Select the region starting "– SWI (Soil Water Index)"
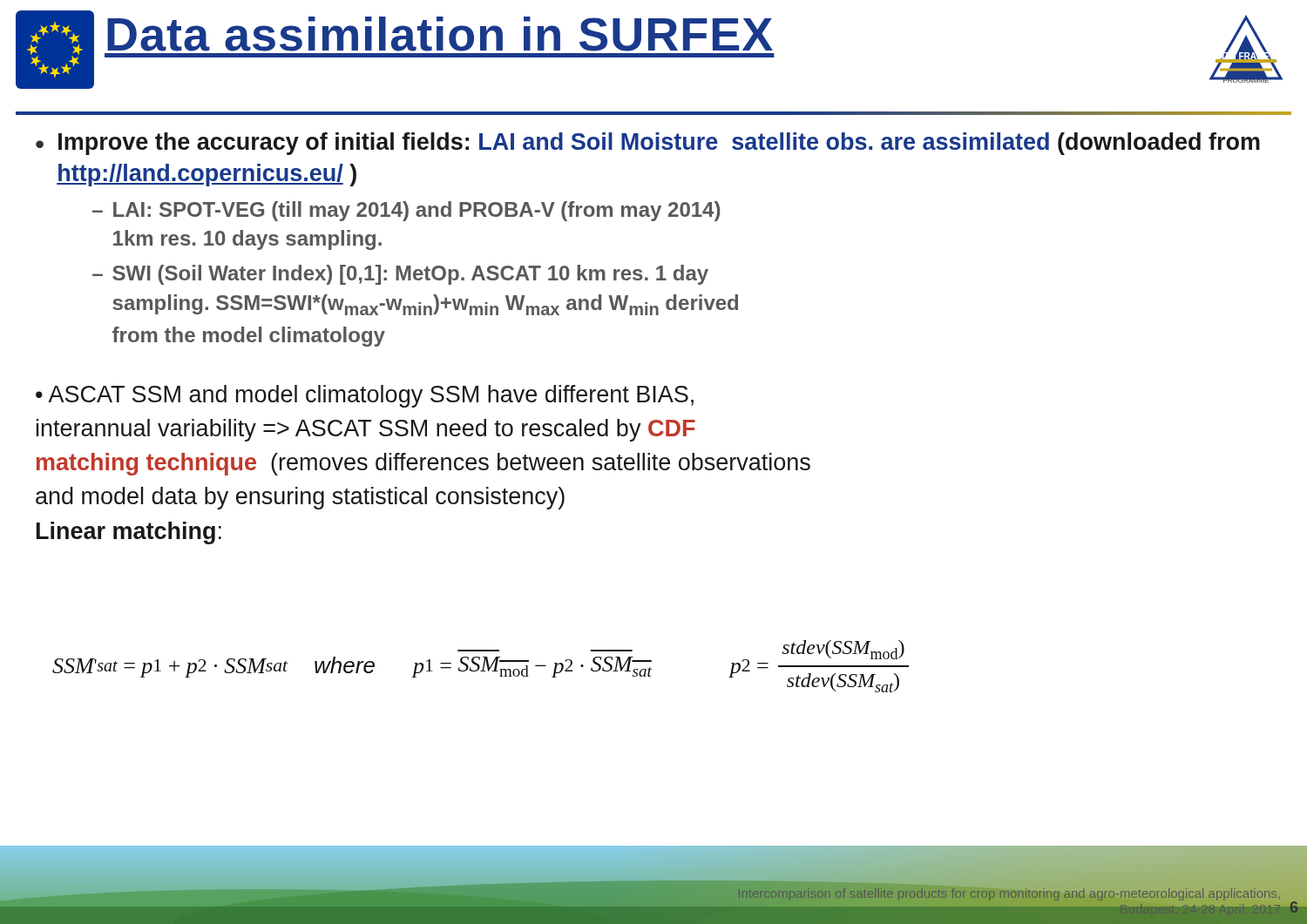 pos(416,304)
